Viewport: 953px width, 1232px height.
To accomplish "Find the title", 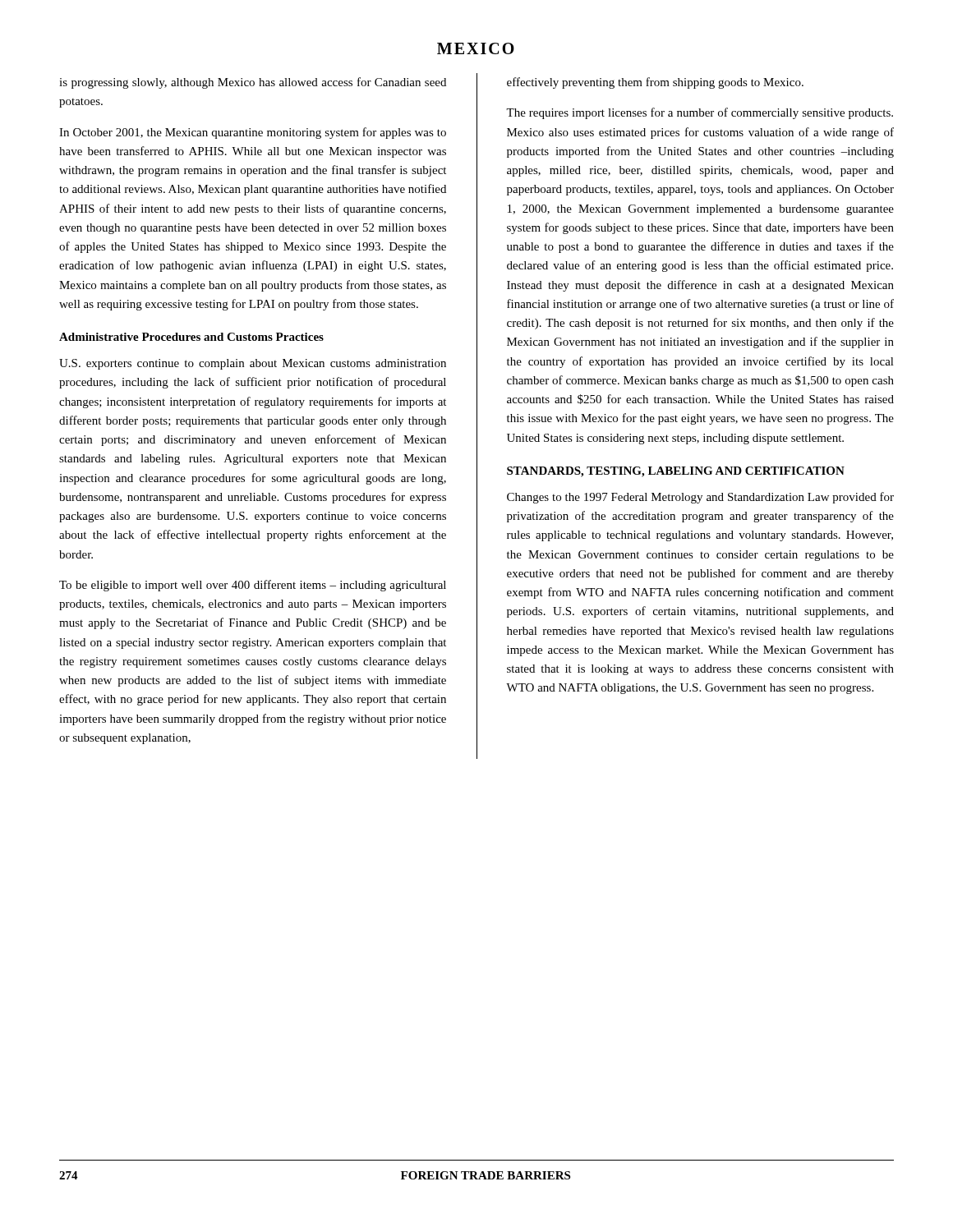I will click(476, 48).
